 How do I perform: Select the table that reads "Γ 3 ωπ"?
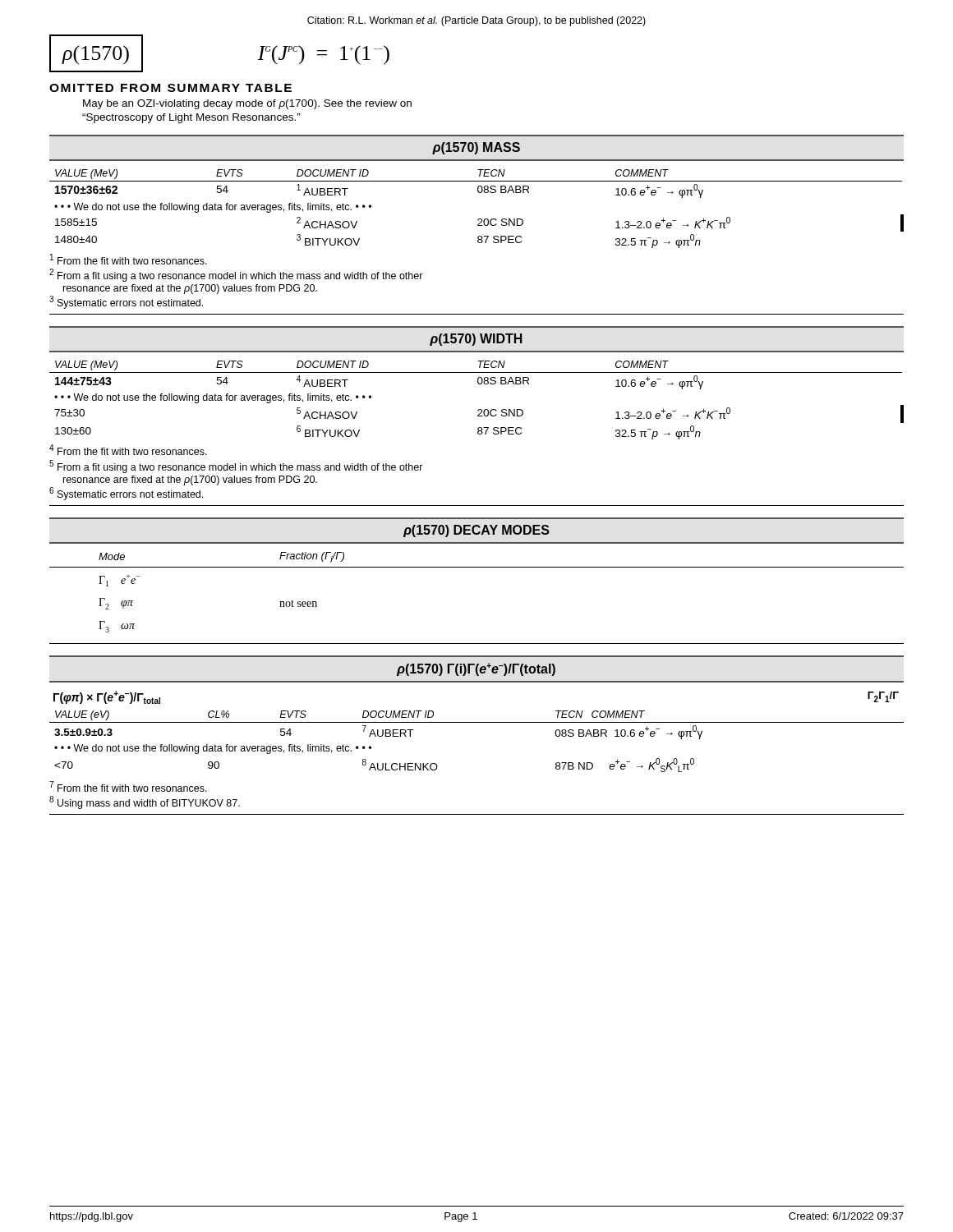tap(476, 592)
